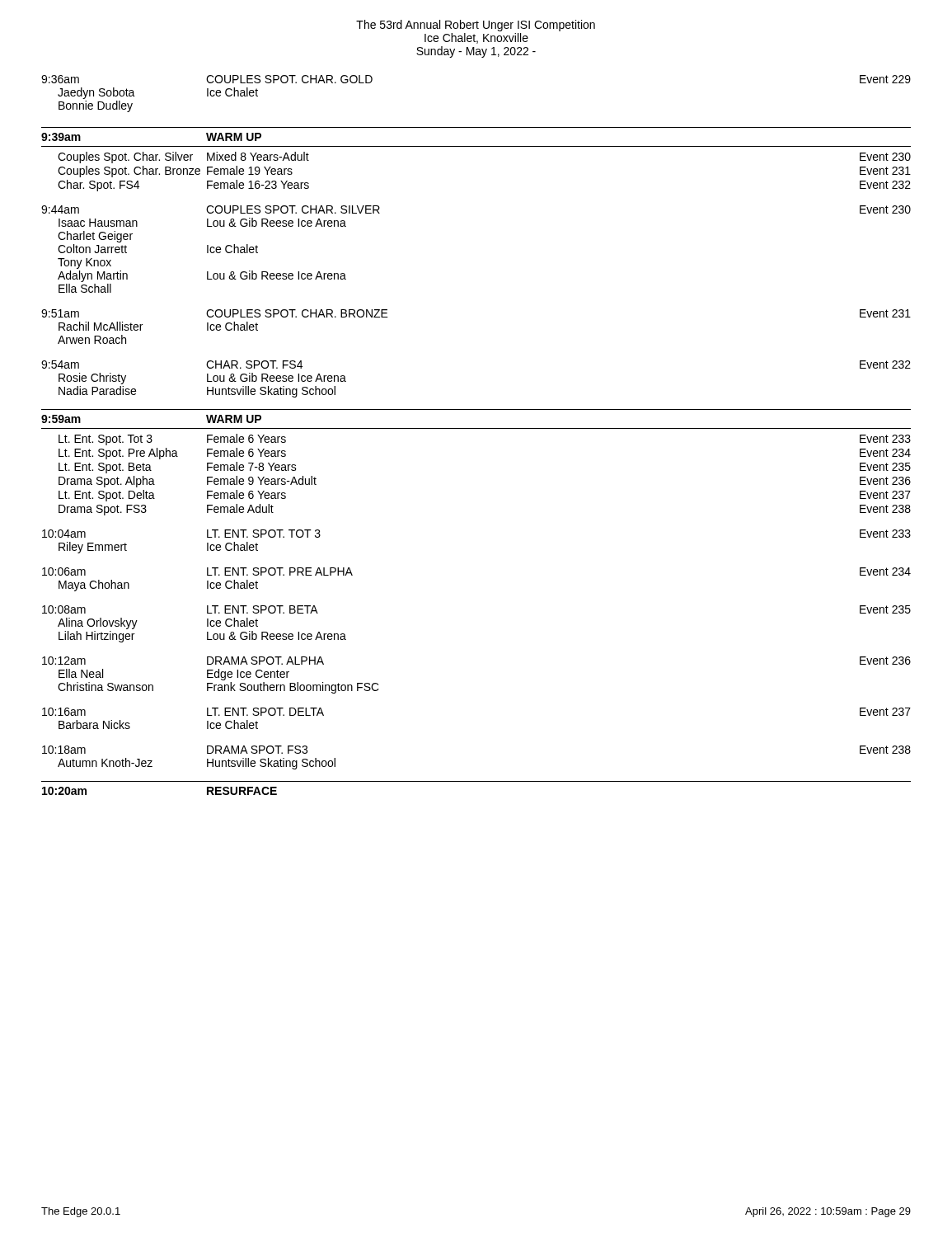Select the list item that says "Drama Spot. FS3 Female Adult"
This screenshot has width=952, height=1237.
[99, 509]
